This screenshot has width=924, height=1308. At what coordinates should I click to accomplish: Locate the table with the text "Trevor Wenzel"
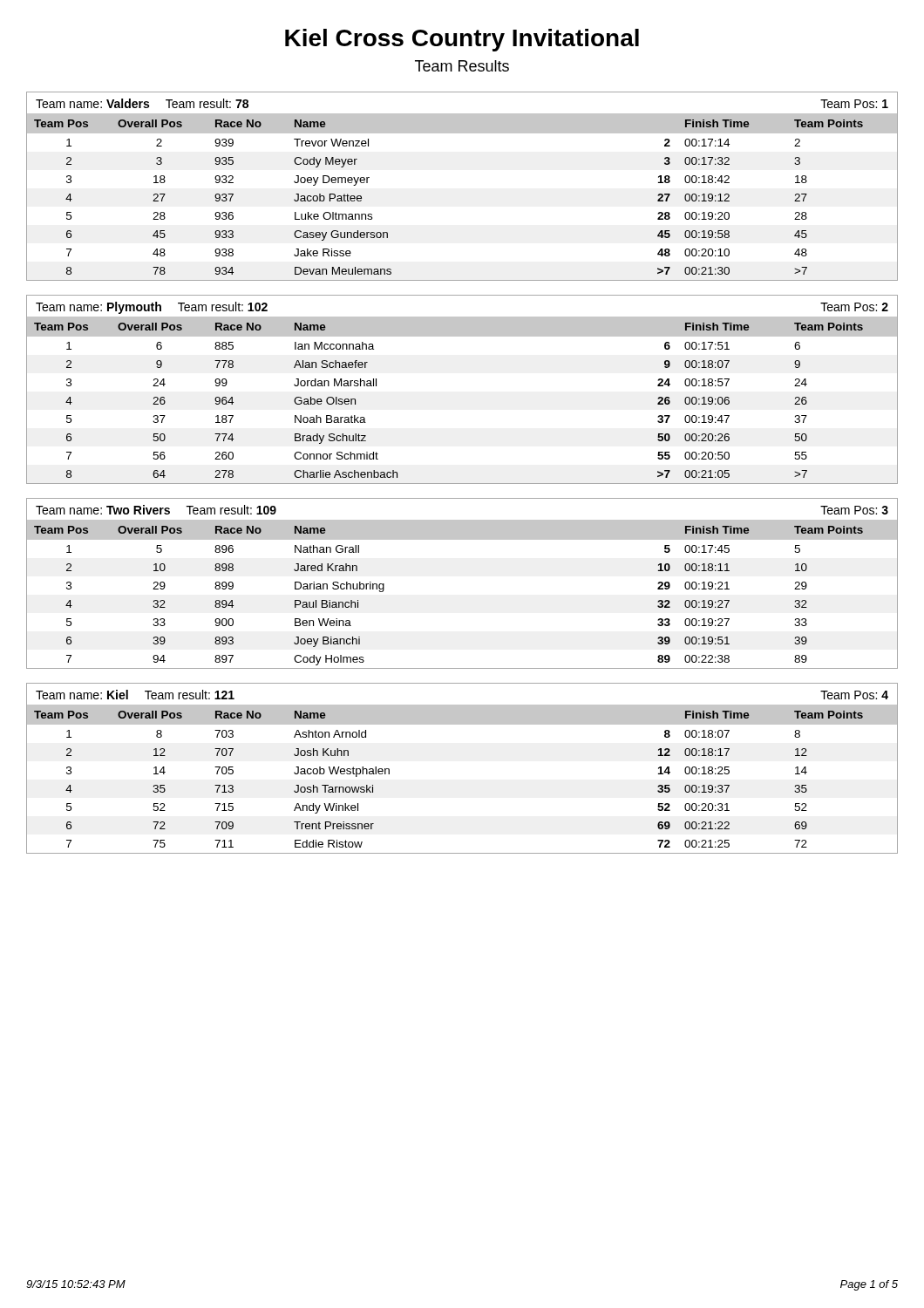pyautogui.click(x=462, y=186)
